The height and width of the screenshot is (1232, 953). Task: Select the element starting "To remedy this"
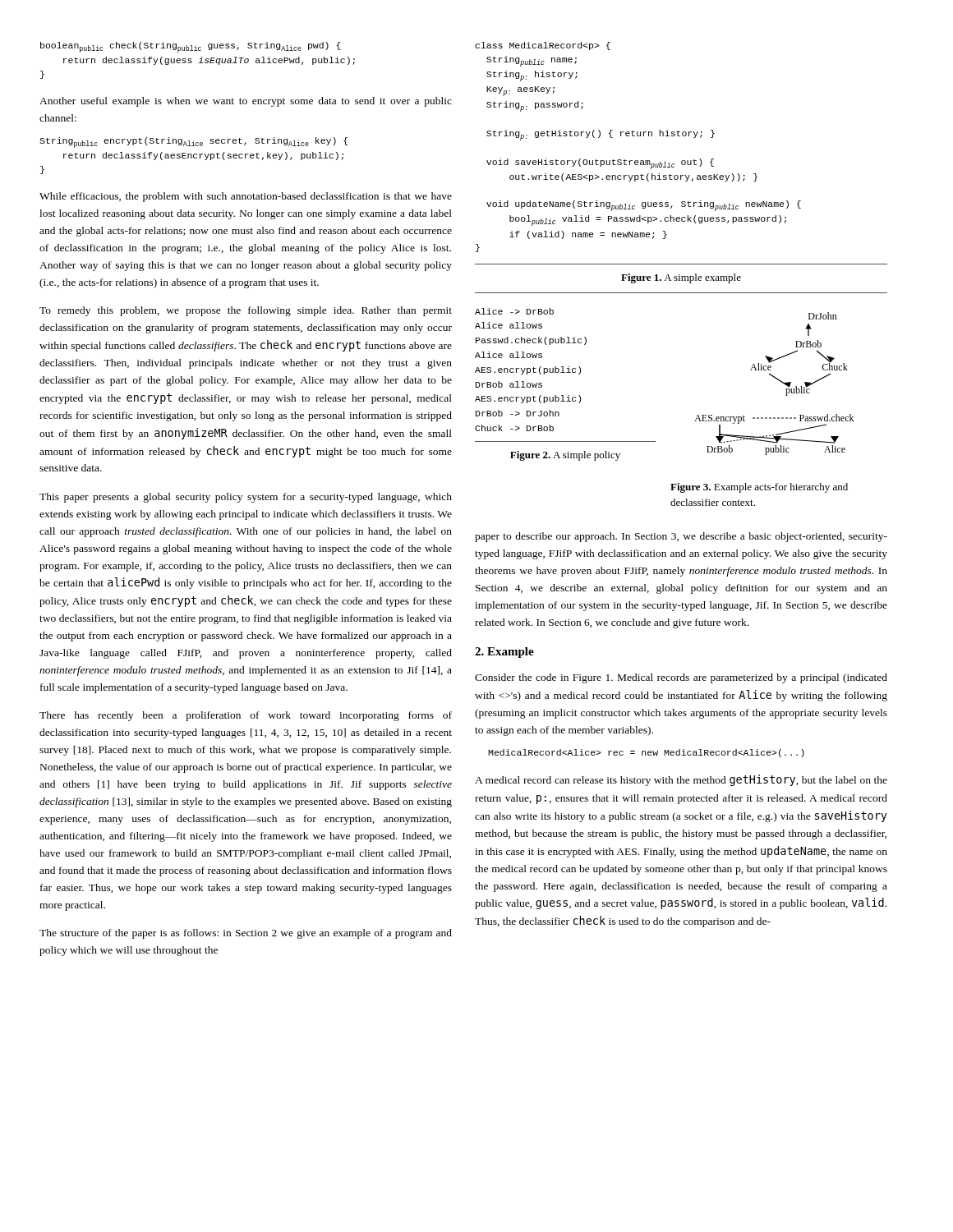pos(246,390)
